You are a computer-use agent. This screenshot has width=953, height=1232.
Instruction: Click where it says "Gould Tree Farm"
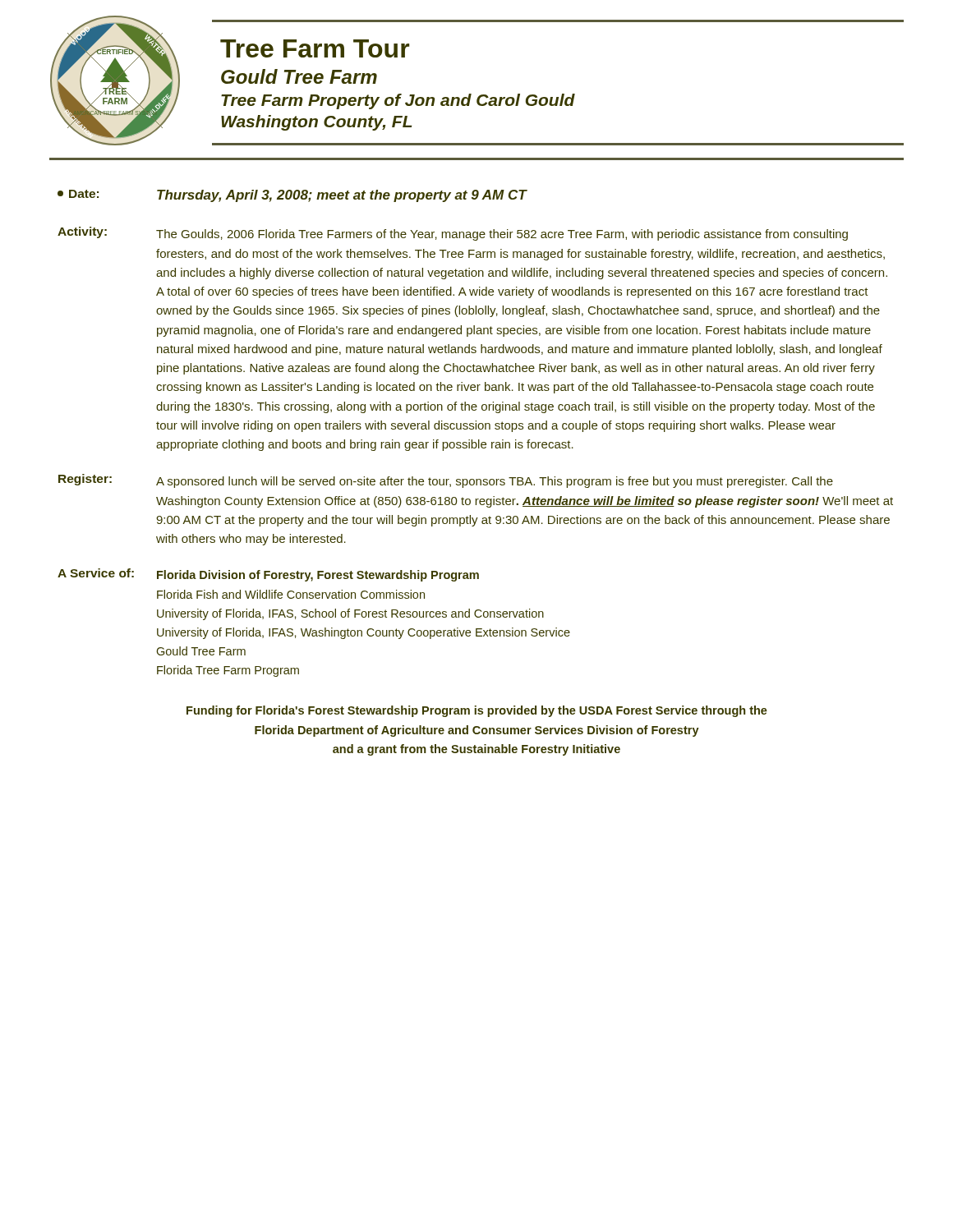299,76
